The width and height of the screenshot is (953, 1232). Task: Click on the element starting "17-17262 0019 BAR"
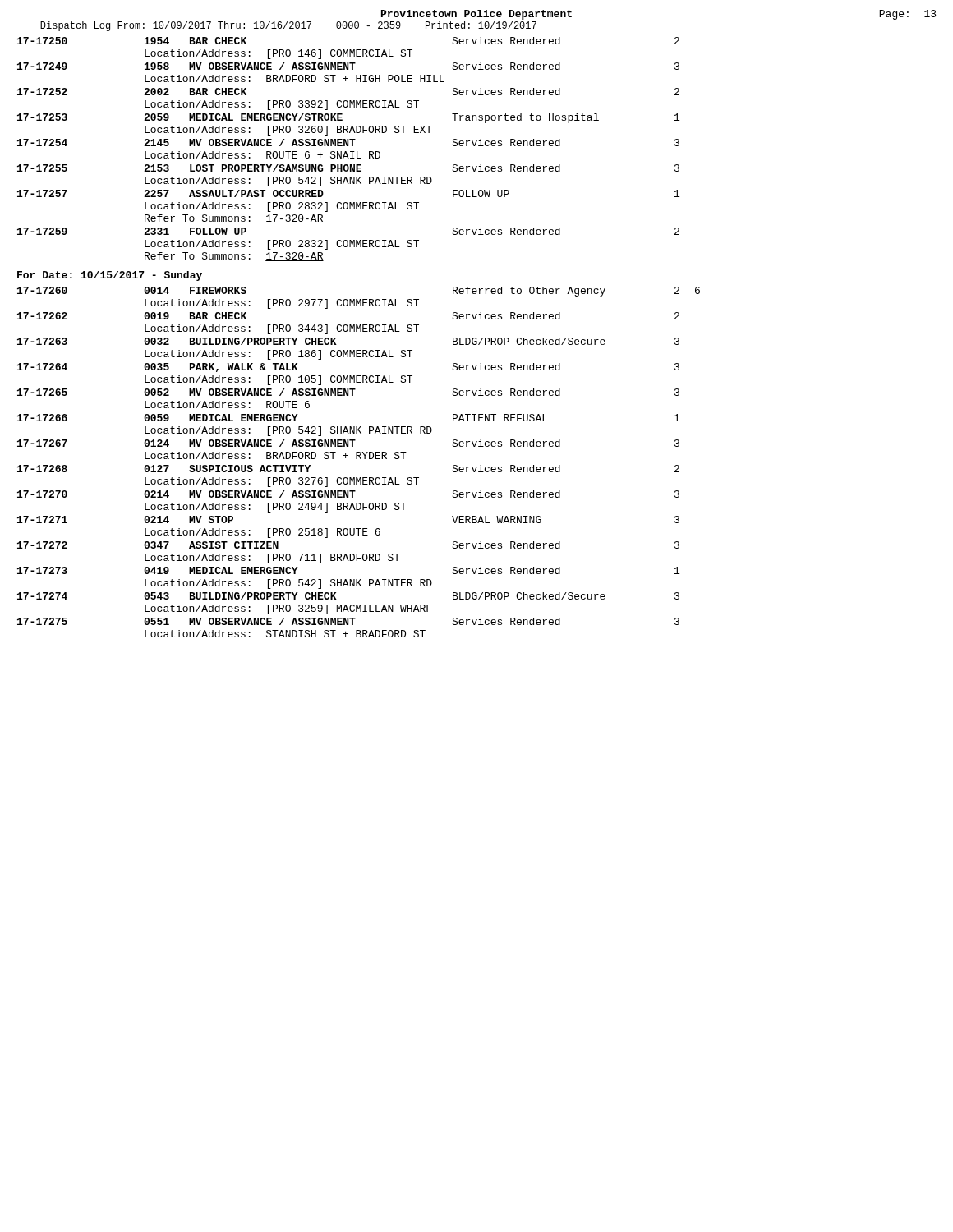476,323
